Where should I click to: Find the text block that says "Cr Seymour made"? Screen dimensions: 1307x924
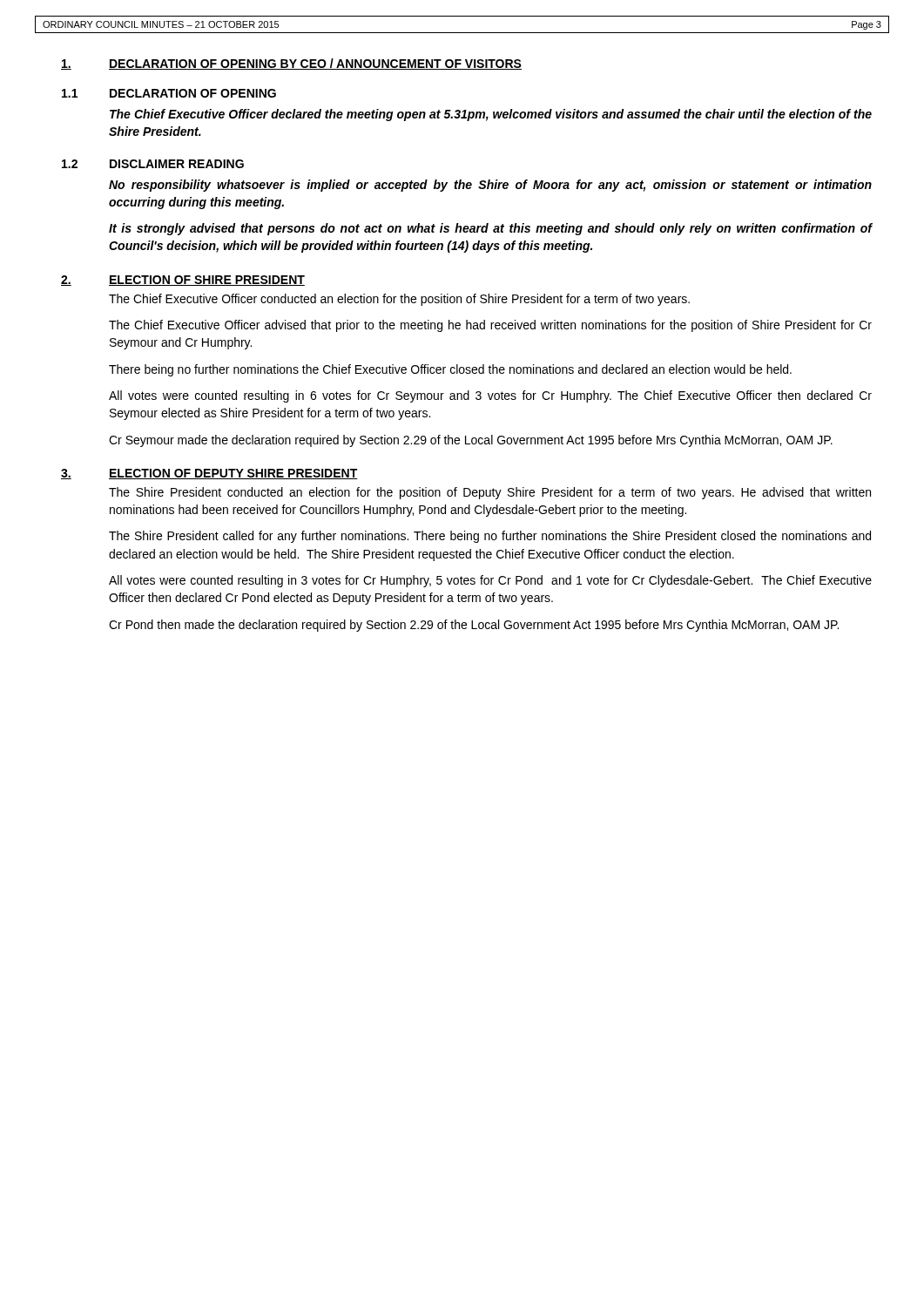pyautogui.click(x=471, y=440)
